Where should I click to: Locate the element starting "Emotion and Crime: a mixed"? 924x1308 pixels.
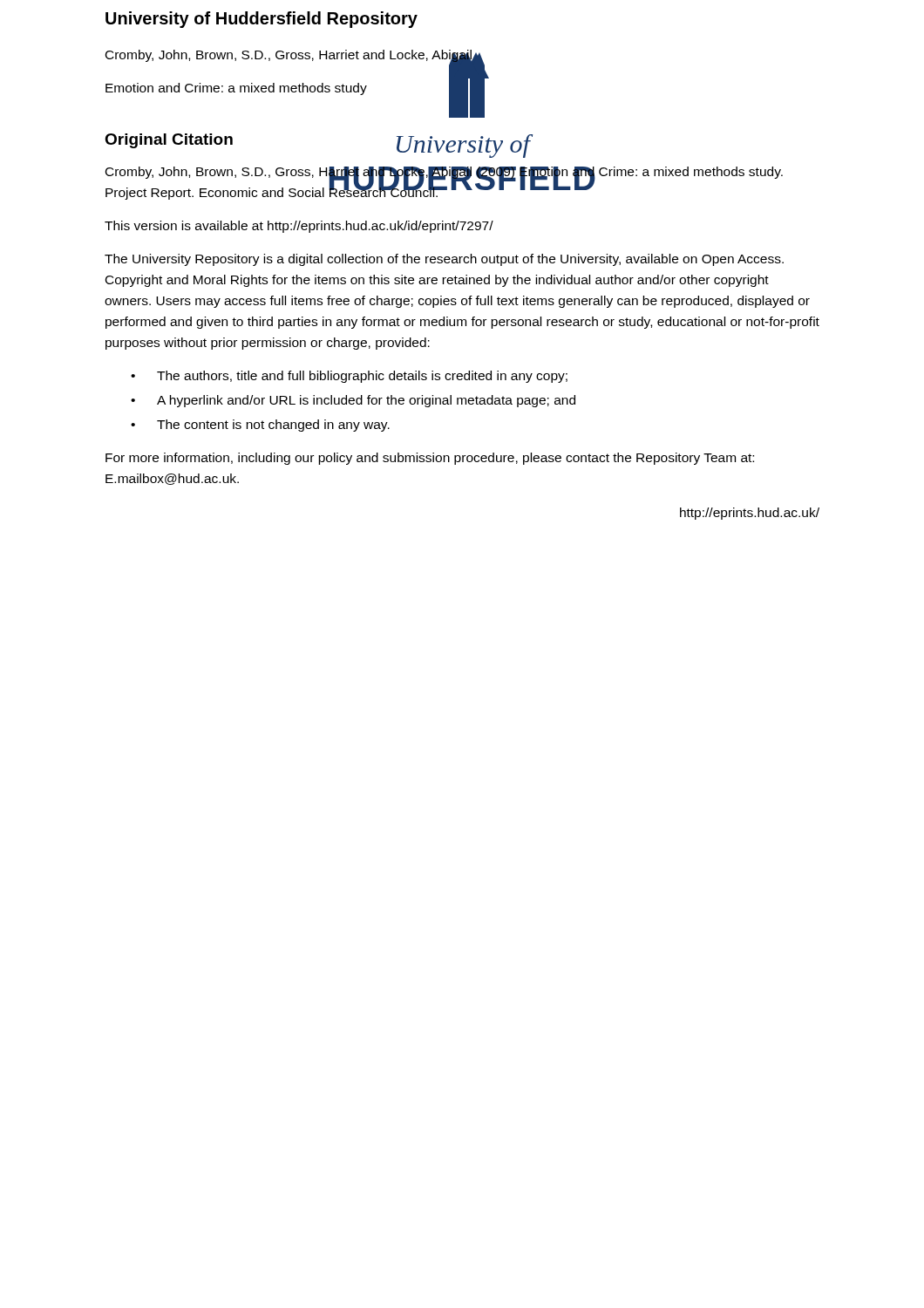pyautogui.click(x=236, y=88)
